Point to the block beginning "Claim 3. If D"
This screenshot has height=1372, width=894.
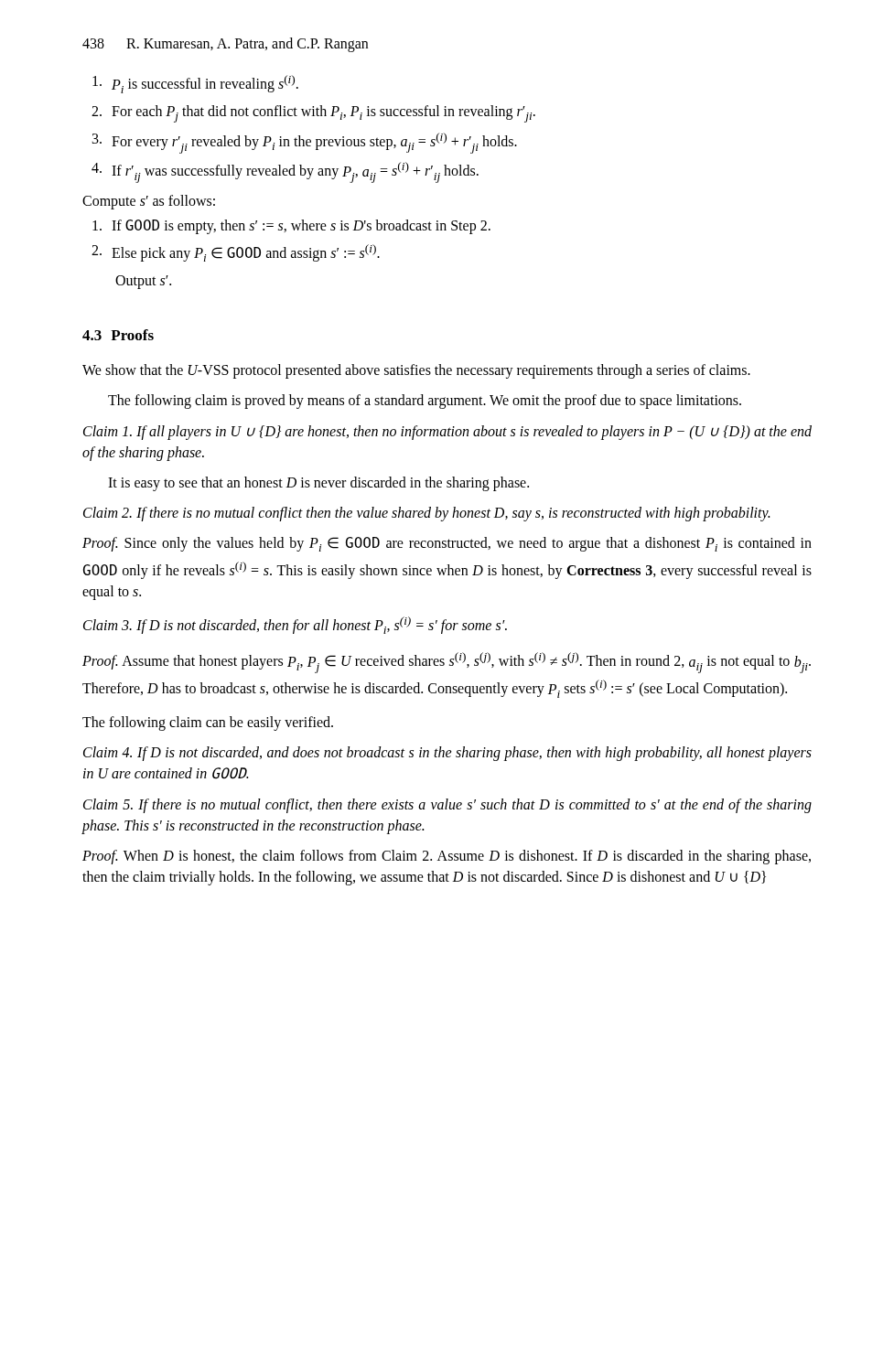click(x=295, y=625)
